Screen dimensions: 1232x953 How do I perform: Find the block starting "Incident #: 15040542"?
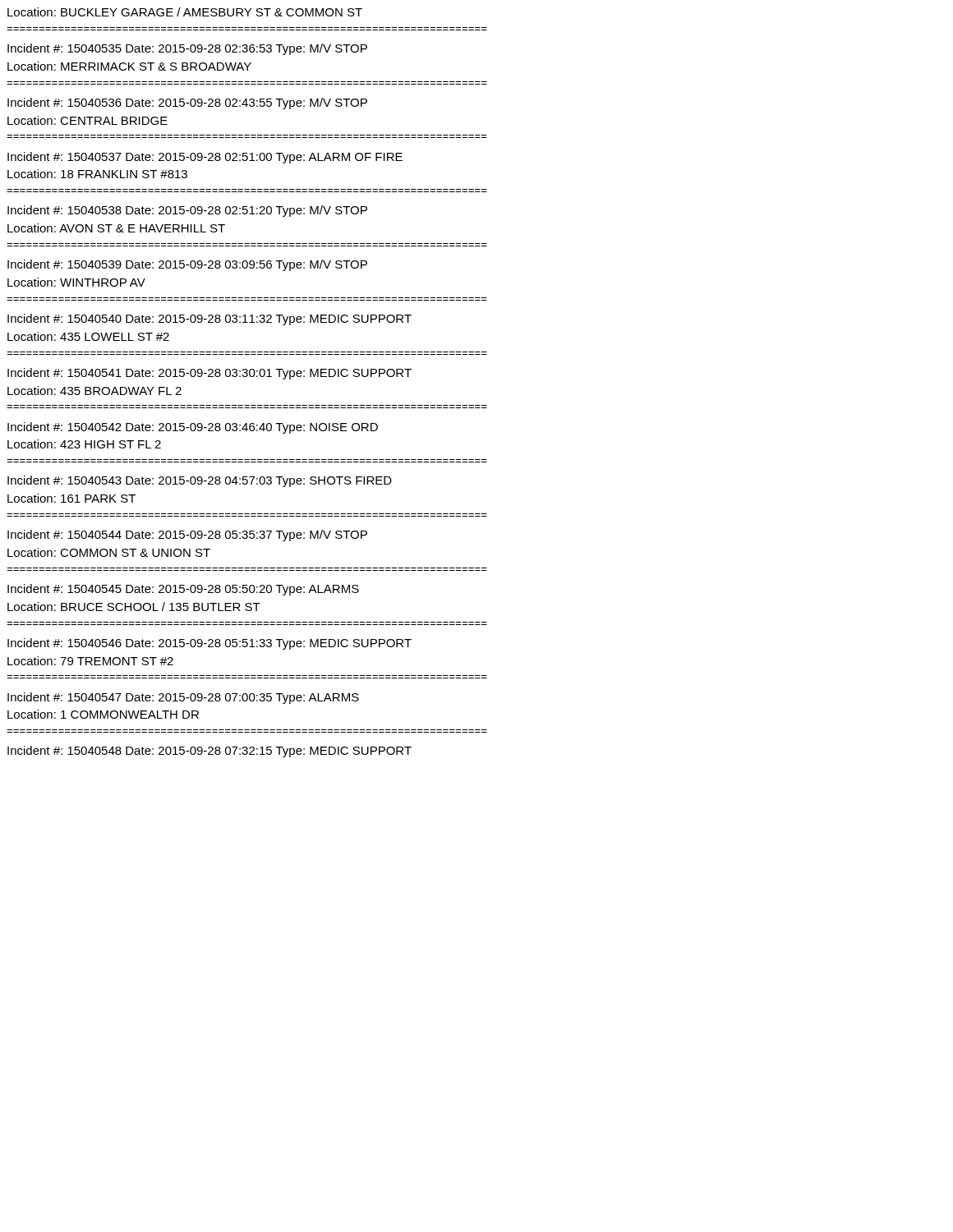coord(193,428)
